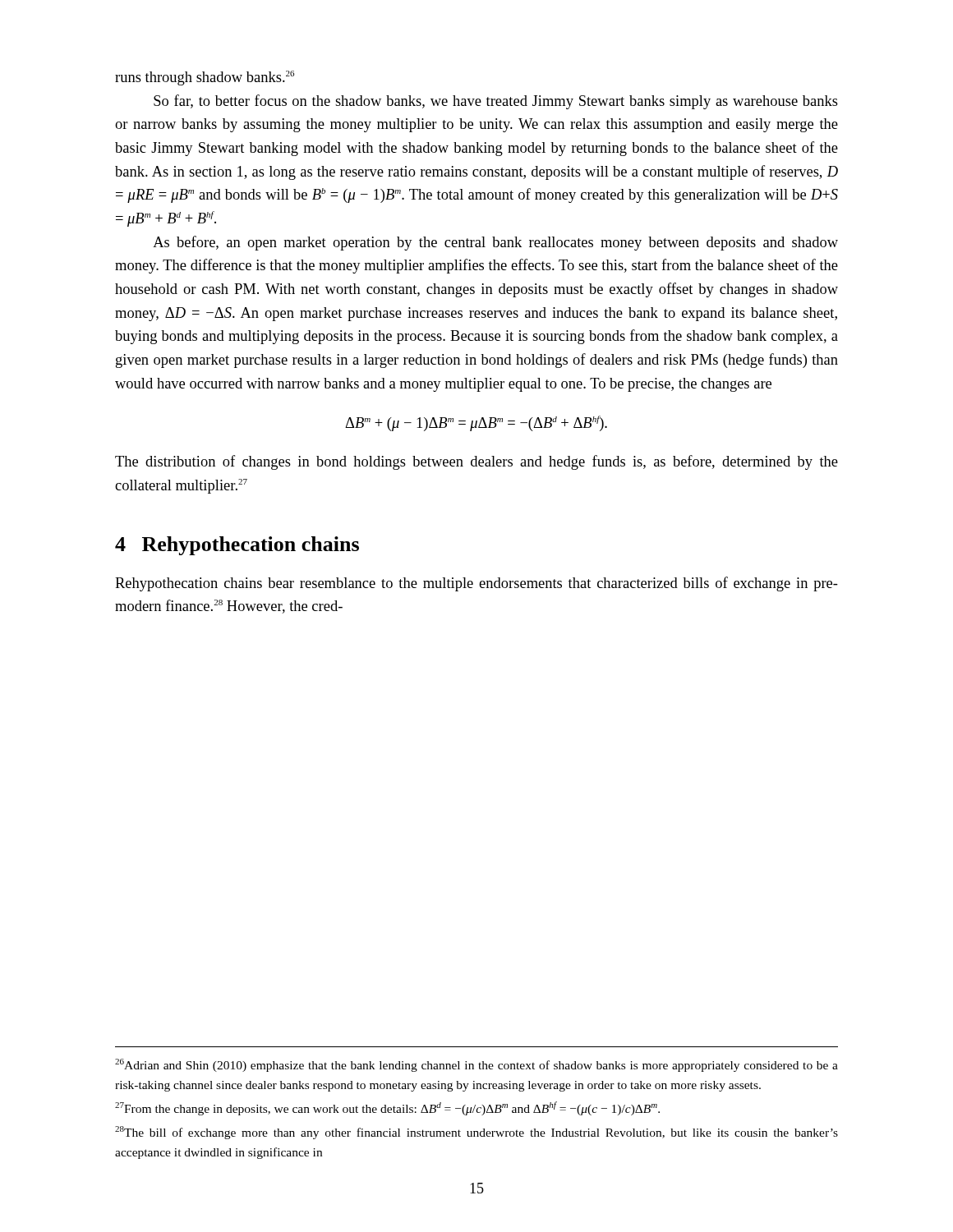Click on the footnote containing "26Adrian and Shin (2010) emphasize that the bank"
The width and height of the screenshot is (953, 1232).
click(476, 1075)
